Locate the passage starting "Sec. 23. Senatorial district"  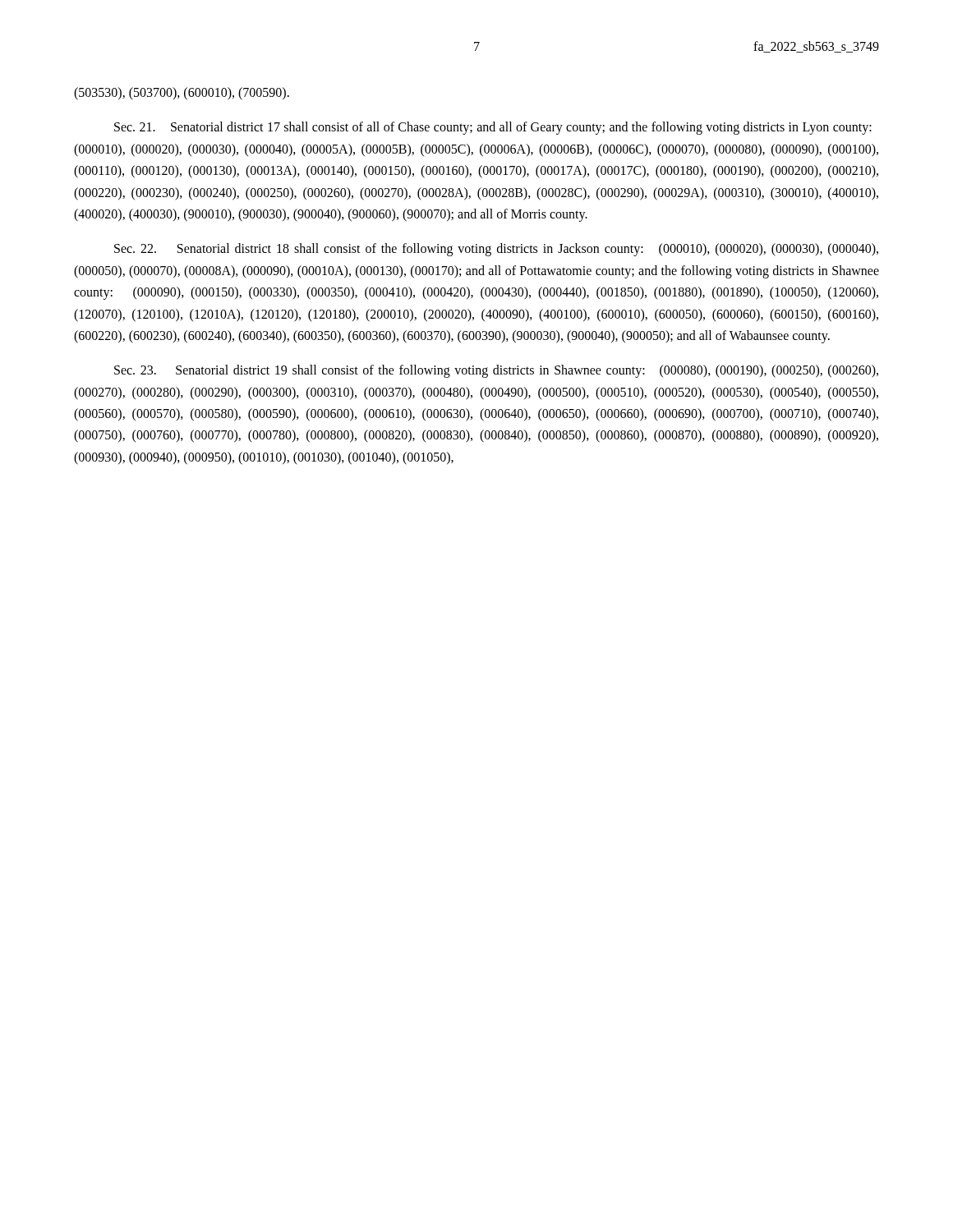pyautogui.click(x=476, y=414)
